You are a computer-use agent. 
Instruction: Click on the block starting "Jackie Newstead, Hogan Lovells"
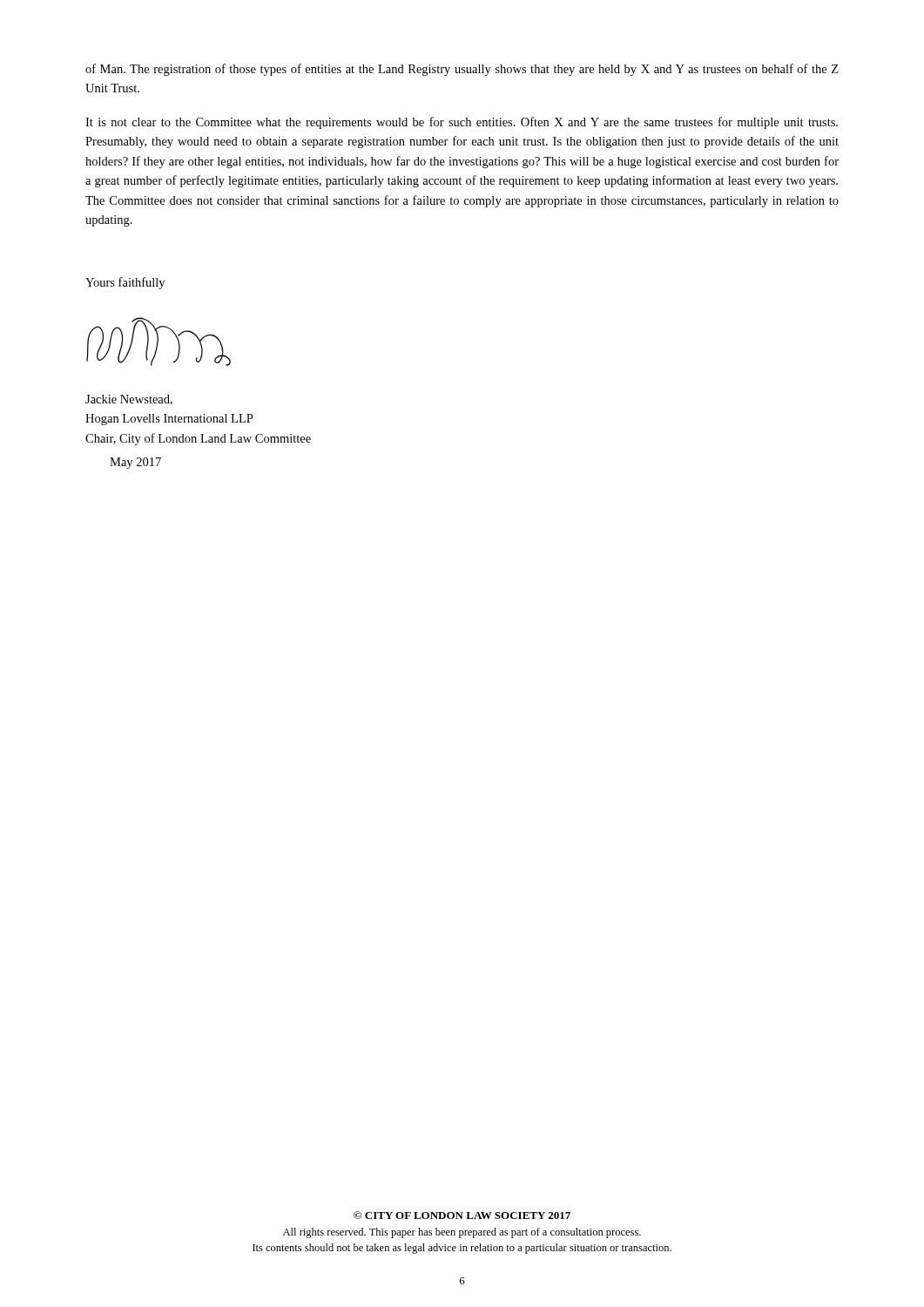coord(198,418)
